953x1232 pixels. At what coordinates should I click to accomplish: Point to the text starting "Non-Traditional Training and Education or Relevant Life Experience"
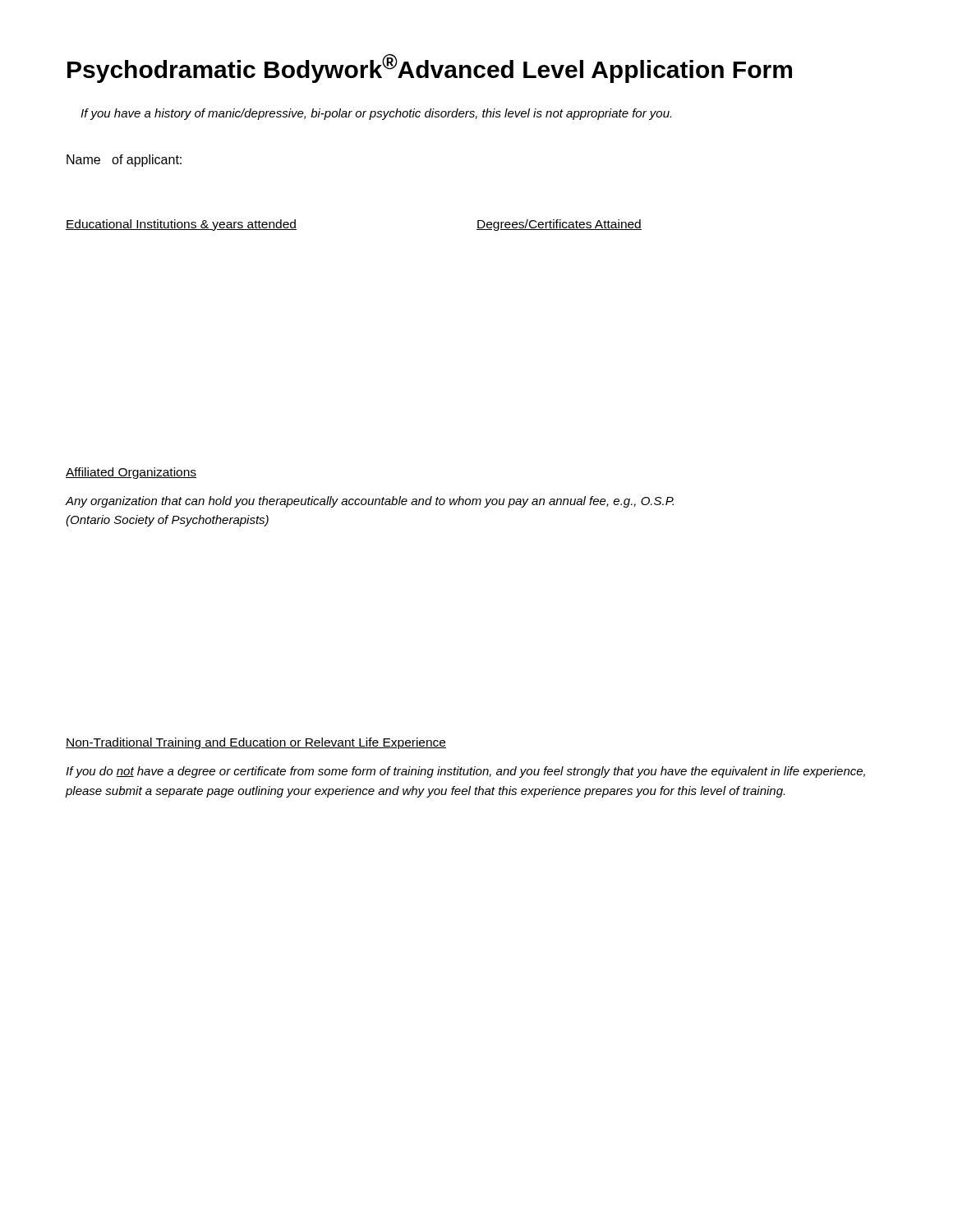[x=256, y=742]
